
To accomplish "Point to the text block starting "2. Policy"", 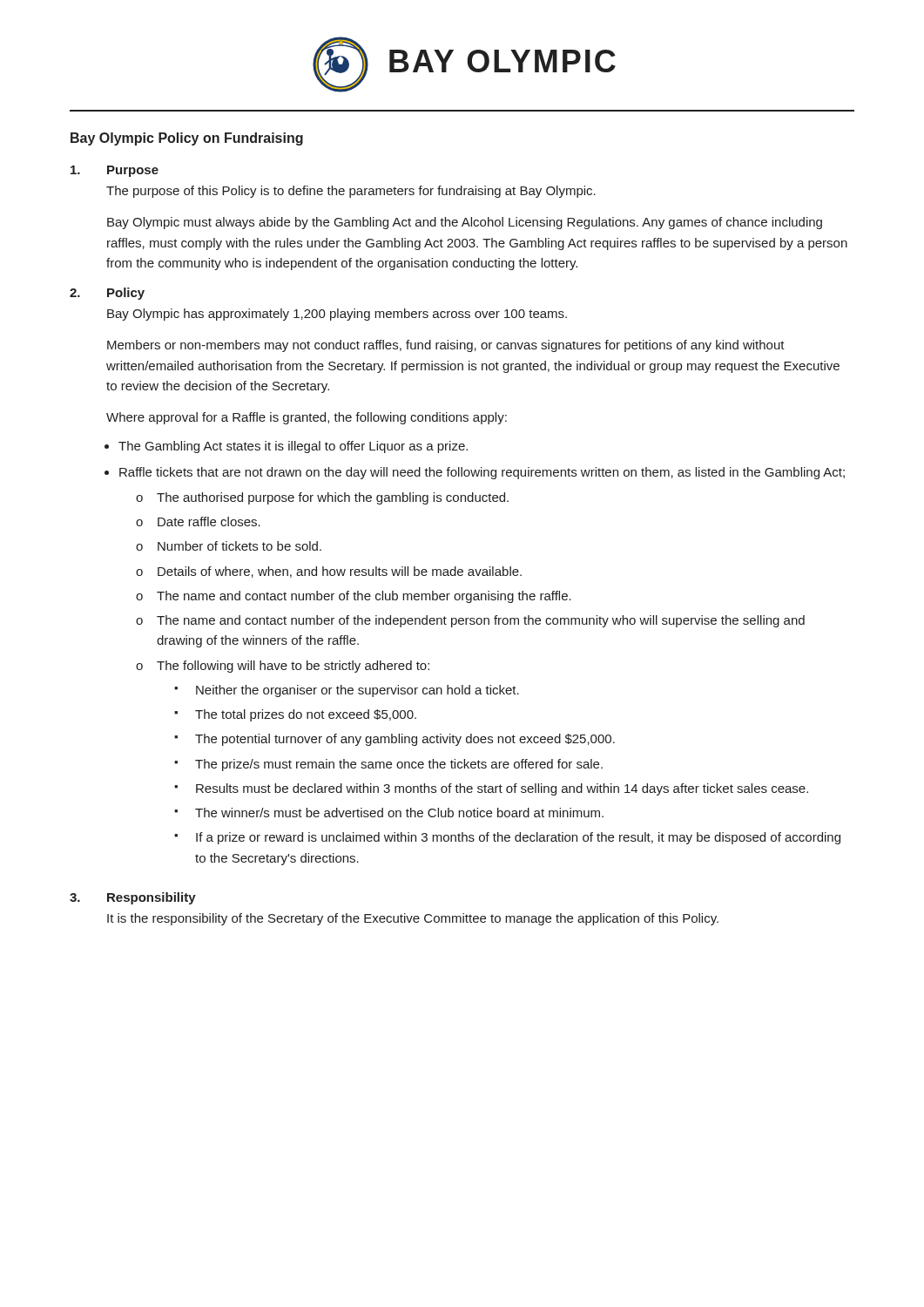I will tap(107, 292).
